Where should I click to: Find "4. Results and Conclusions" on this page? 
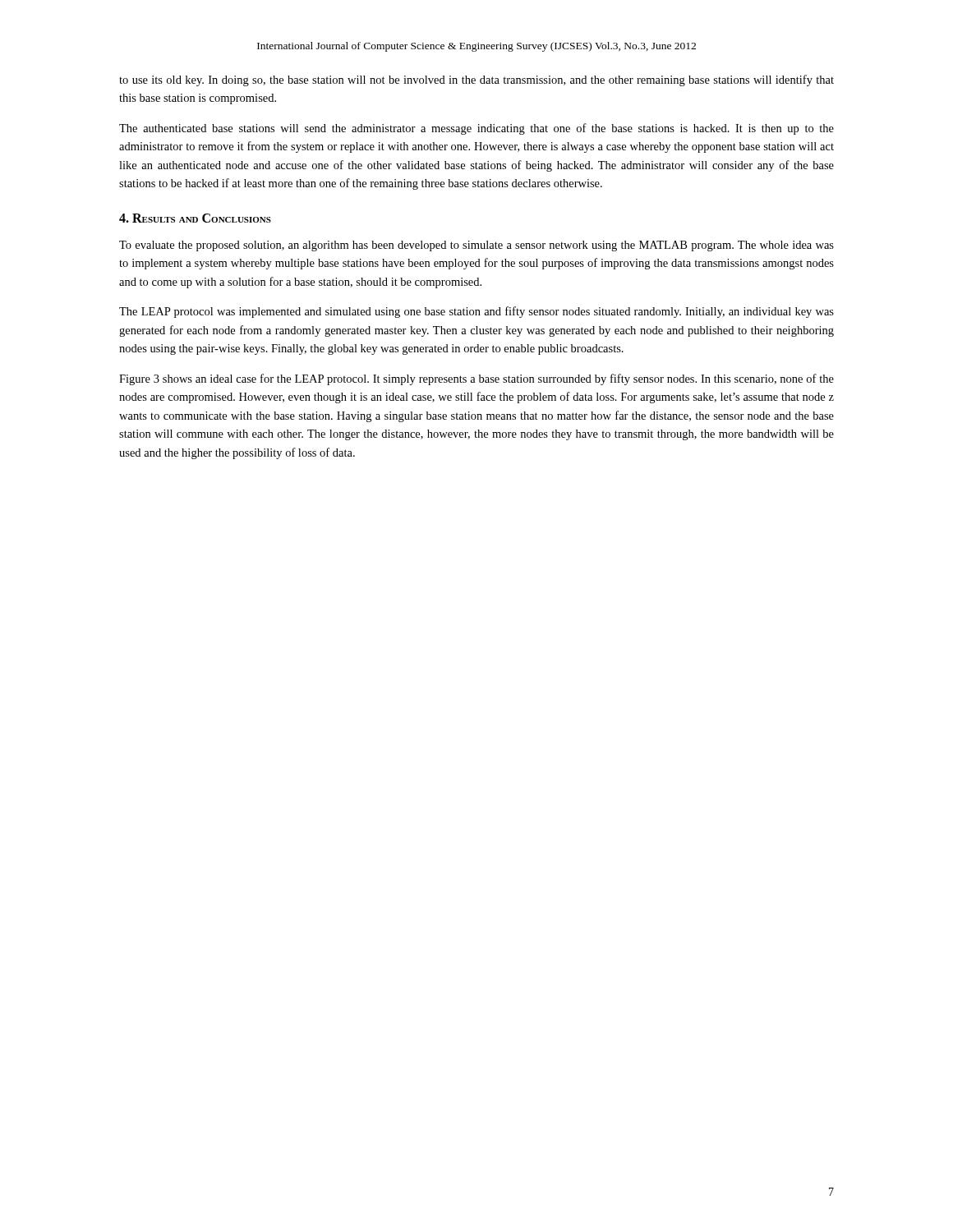pyautogui.click(x=195, y=218)
